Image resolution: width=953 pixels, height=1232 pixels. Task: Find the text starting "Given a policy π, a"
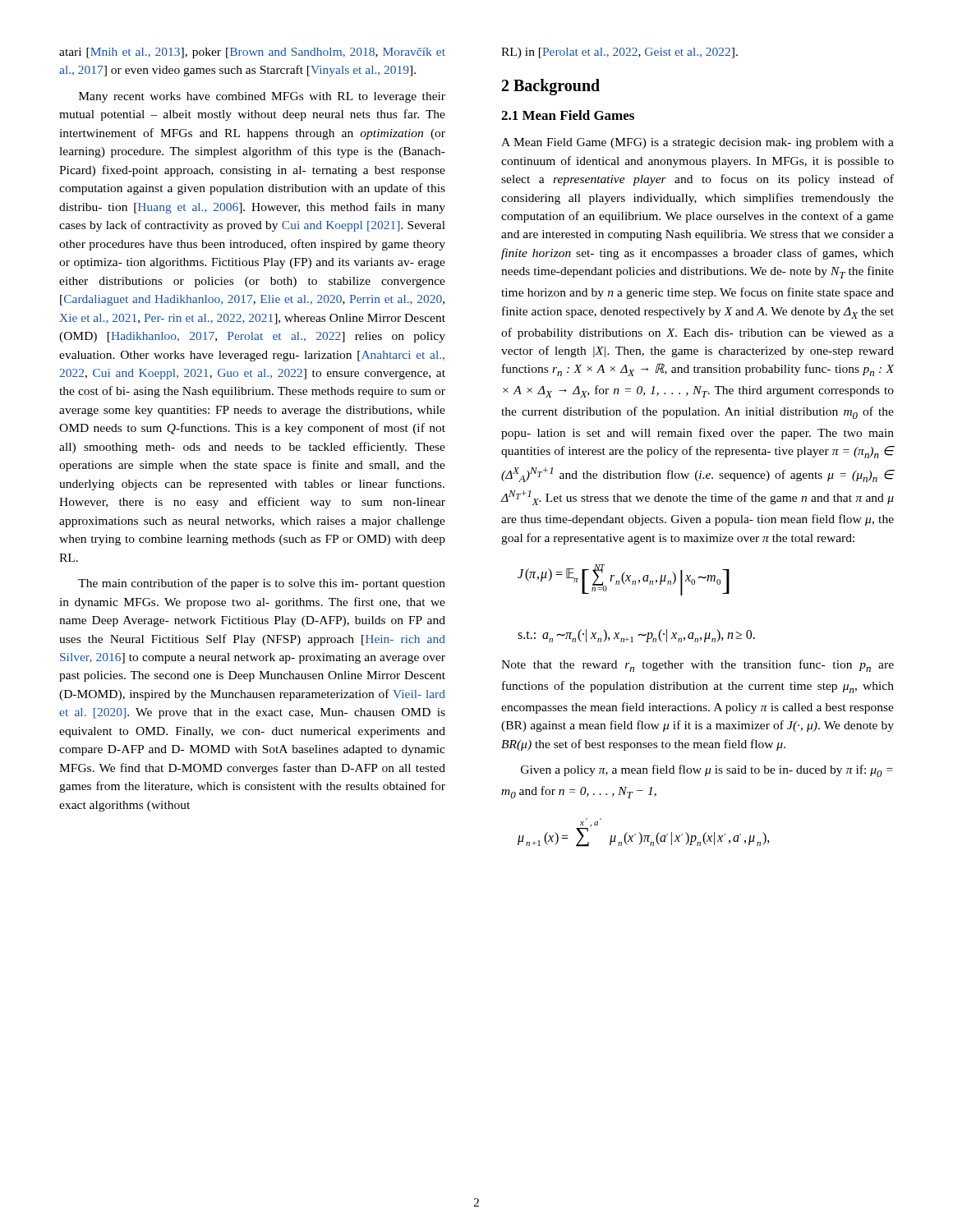(698, 782)
